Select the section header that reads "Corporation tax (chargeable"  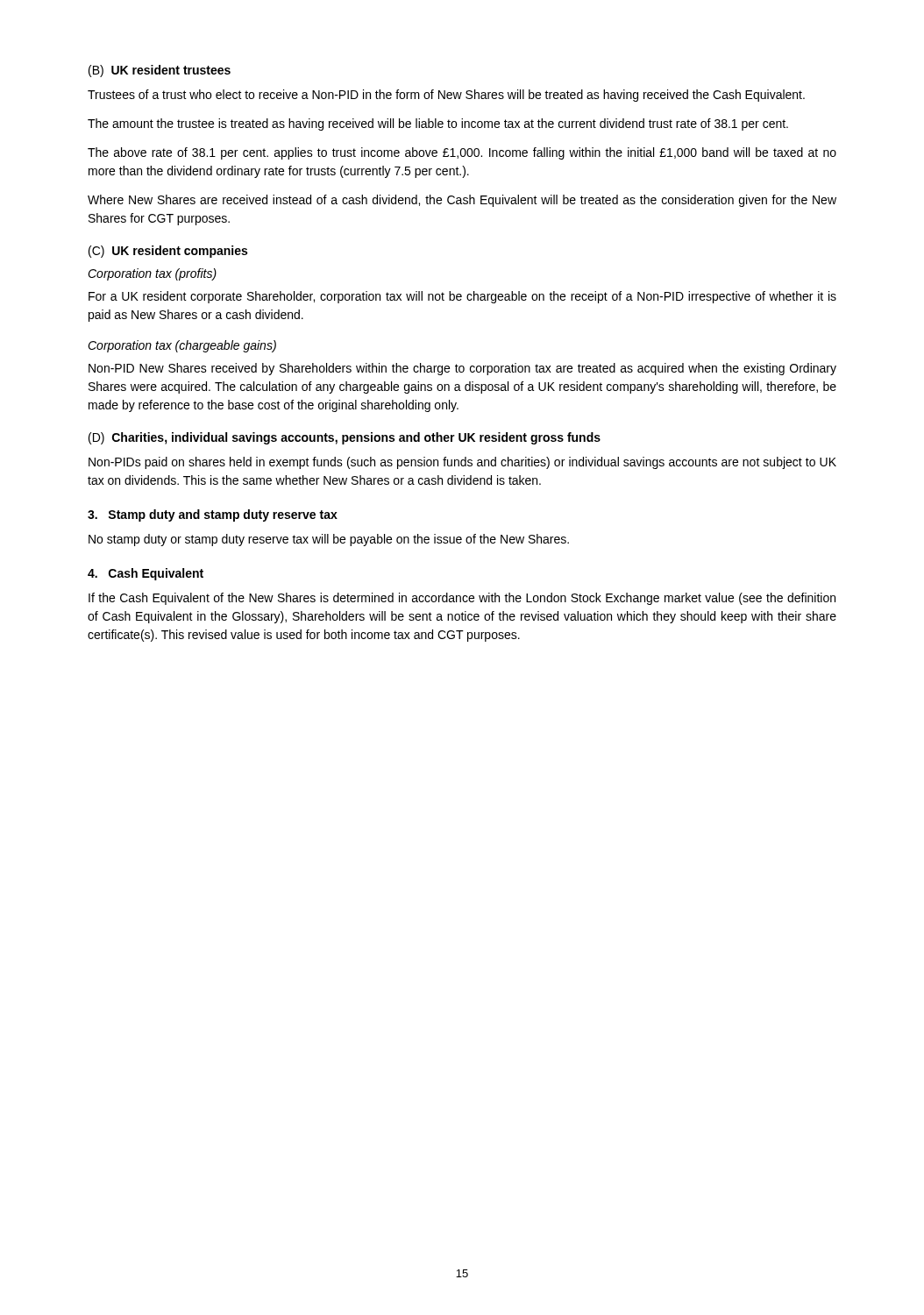[x=182, y=345]
